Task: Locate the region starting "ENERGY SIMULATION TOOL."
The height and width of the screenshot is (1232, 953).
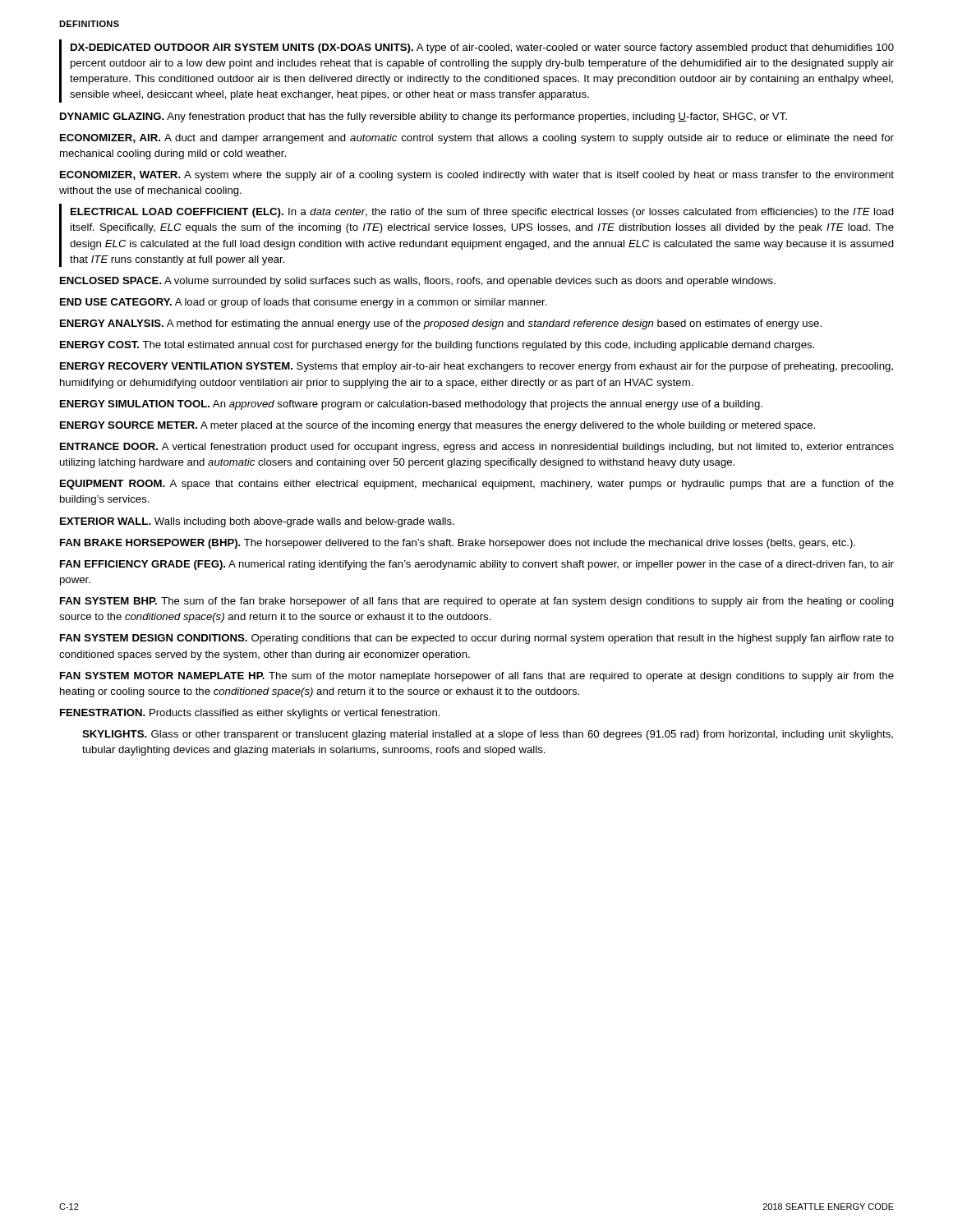Action: point(476,403)
